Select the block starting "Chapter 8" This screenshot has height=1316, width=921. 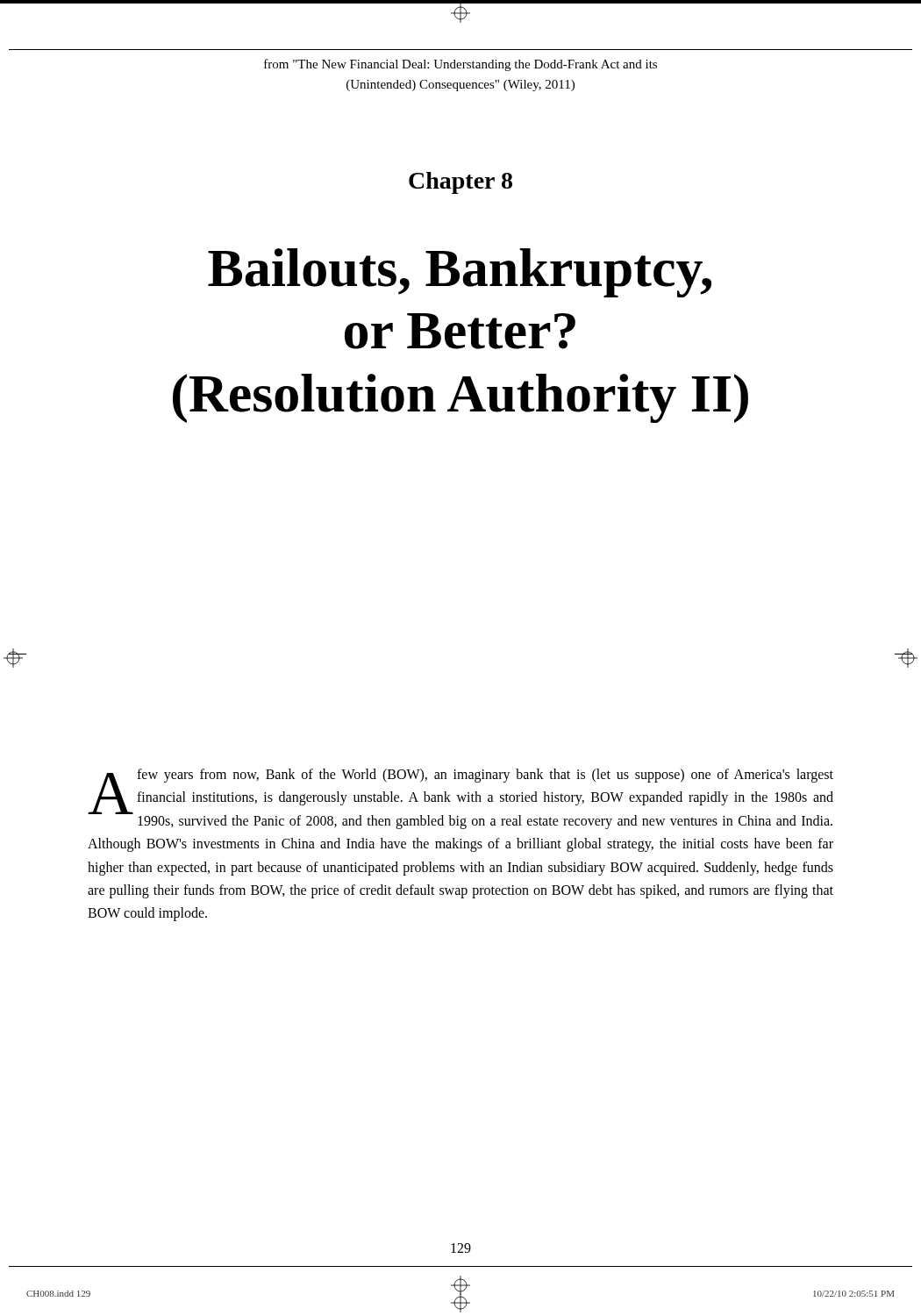[460, 180]
